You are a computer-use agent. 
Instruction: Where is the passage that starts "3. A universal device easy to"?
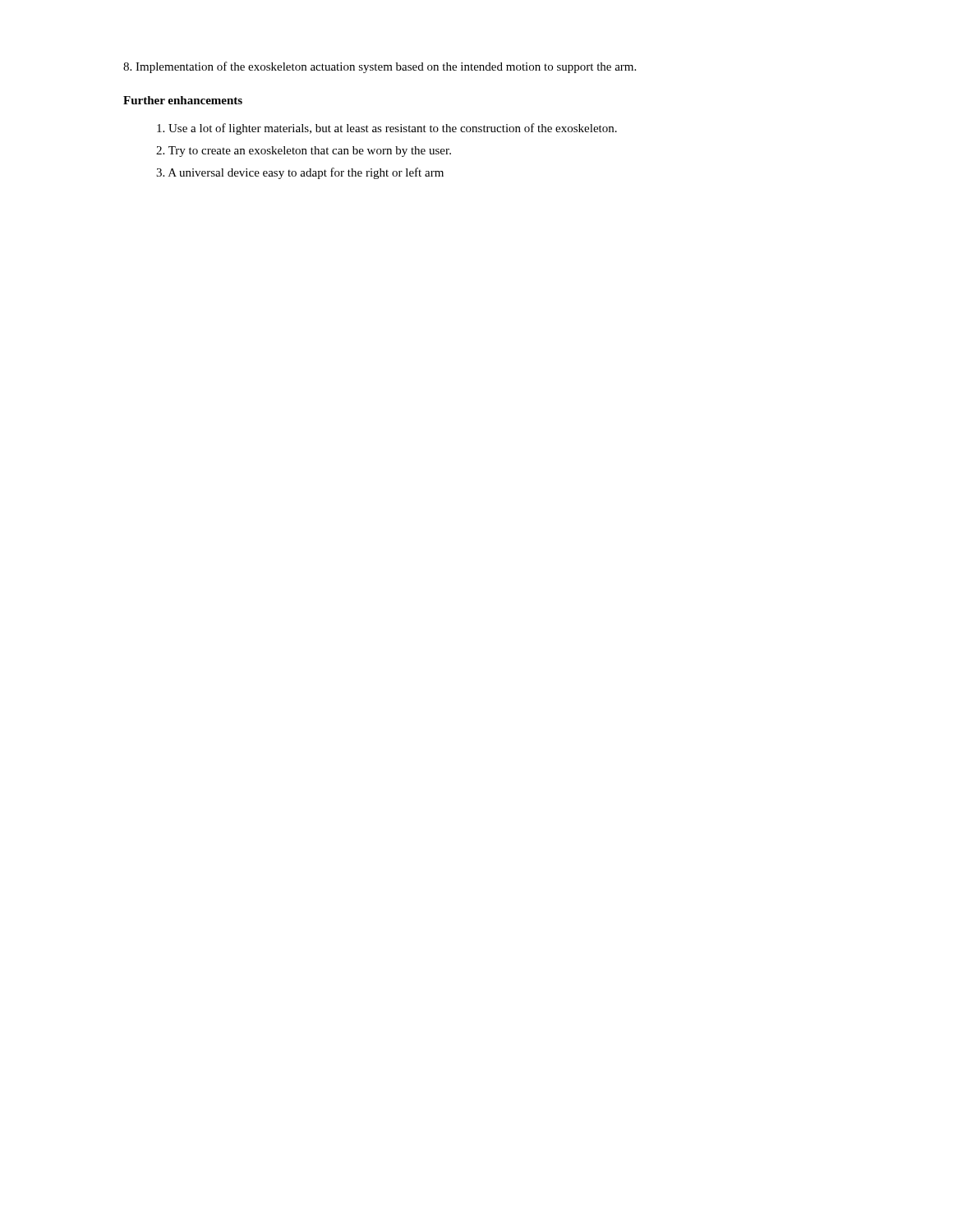pos(300,172)
